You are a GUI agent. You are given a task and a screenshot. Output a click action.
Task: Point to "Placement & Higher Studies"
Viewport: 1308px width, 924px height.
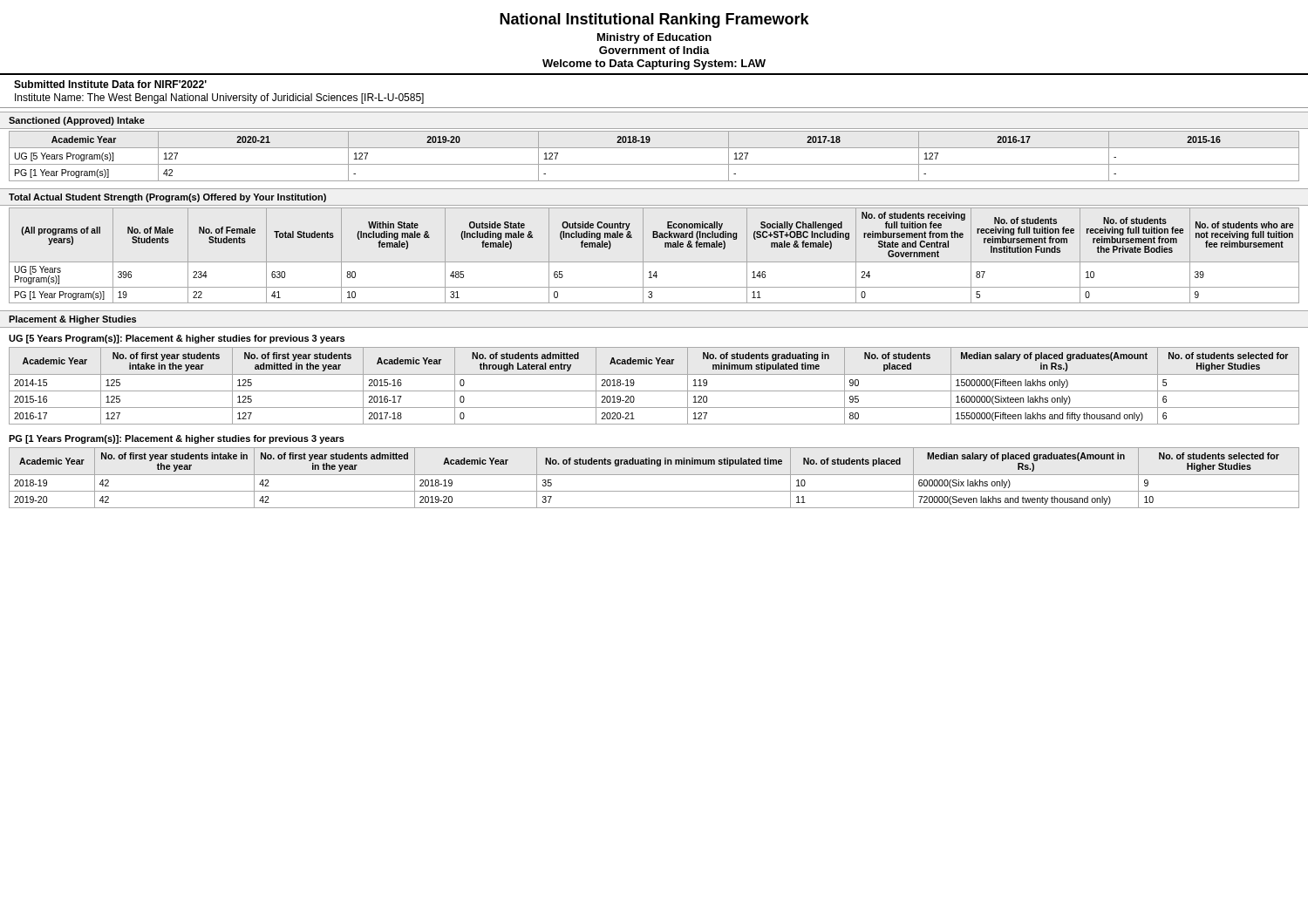tap(73, 319)
